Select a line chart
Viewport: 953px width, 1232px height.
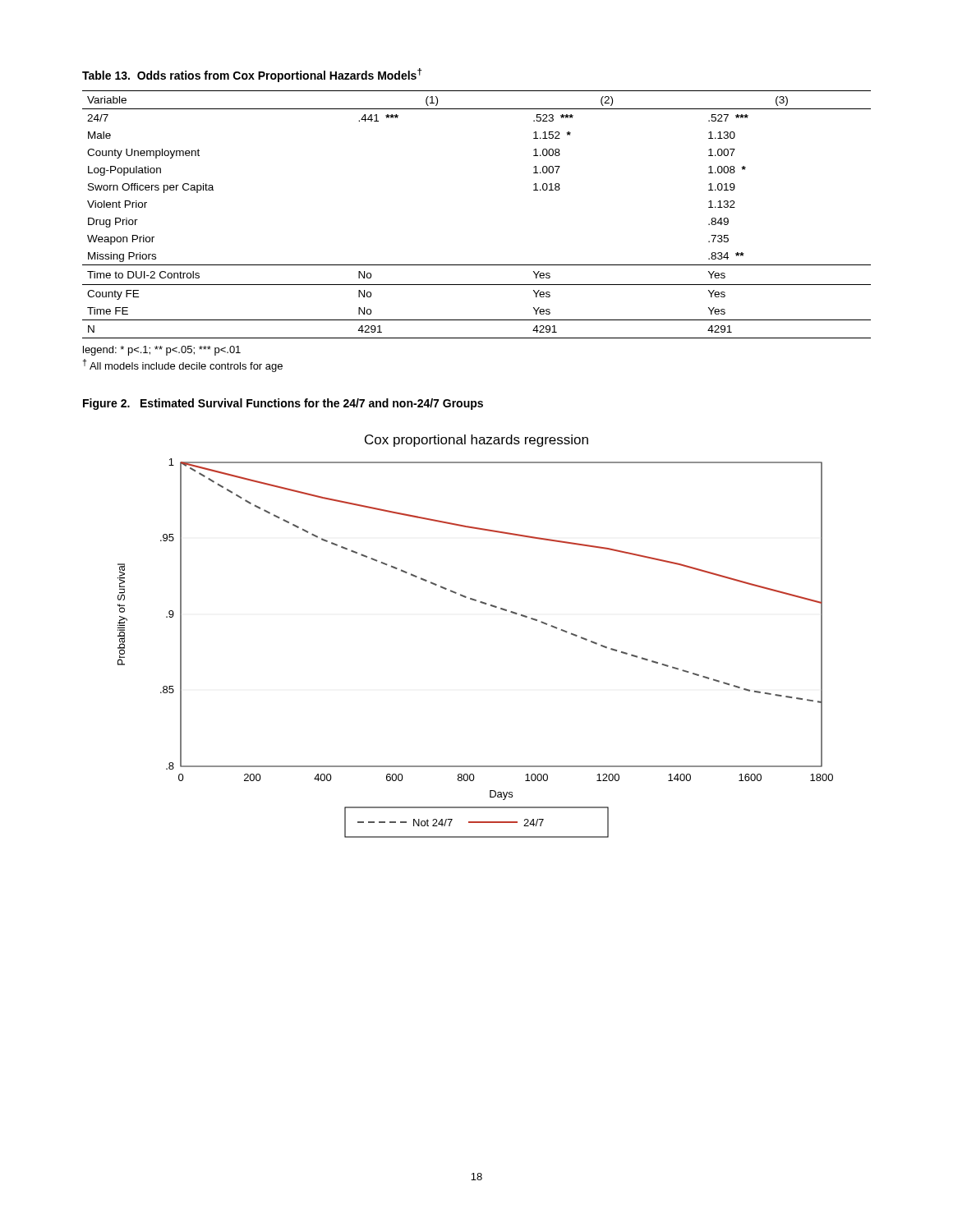[x=476, y=636]
